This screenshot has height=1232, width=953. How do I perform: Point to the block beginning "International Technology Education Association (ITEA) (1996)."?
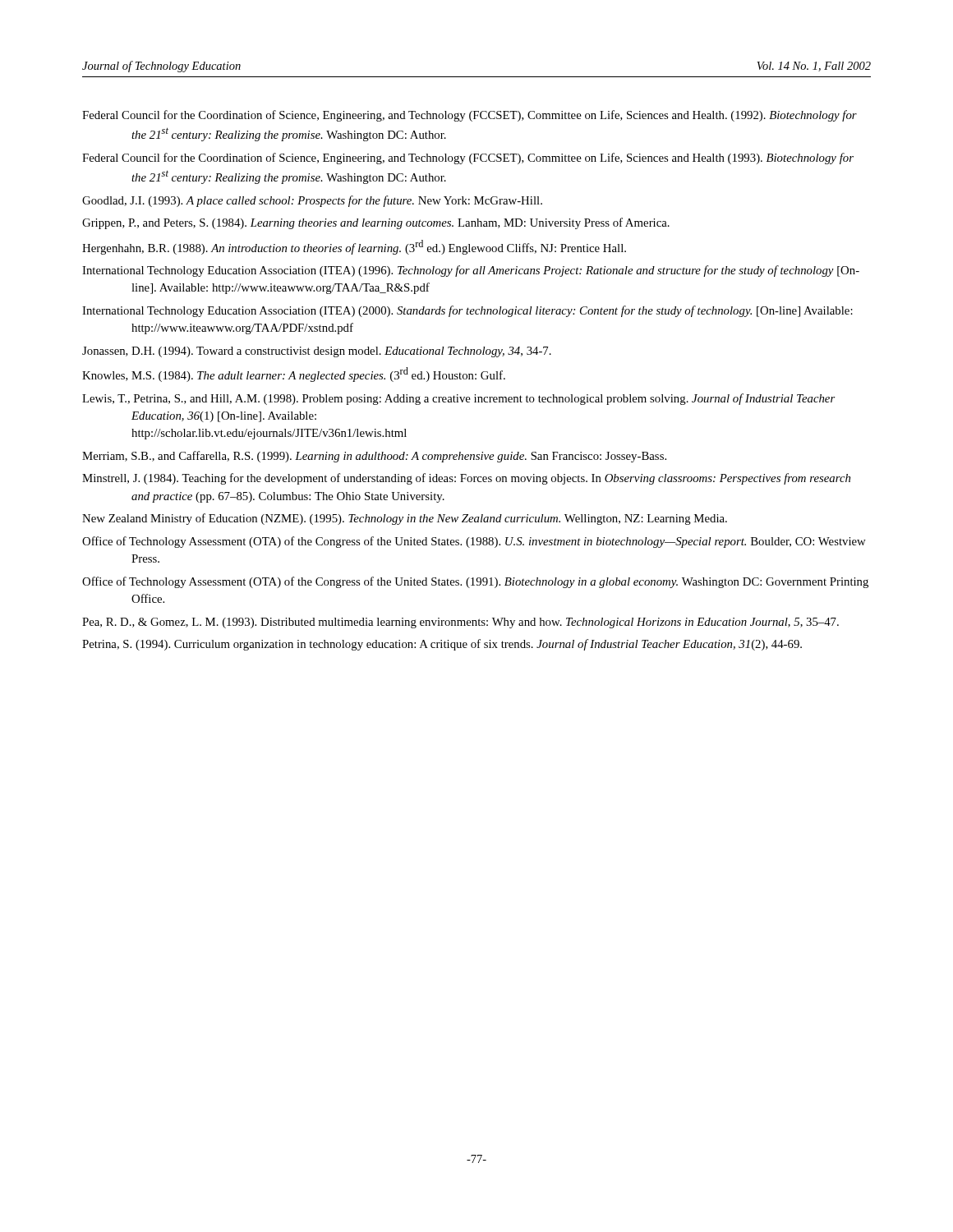point(471,279)
